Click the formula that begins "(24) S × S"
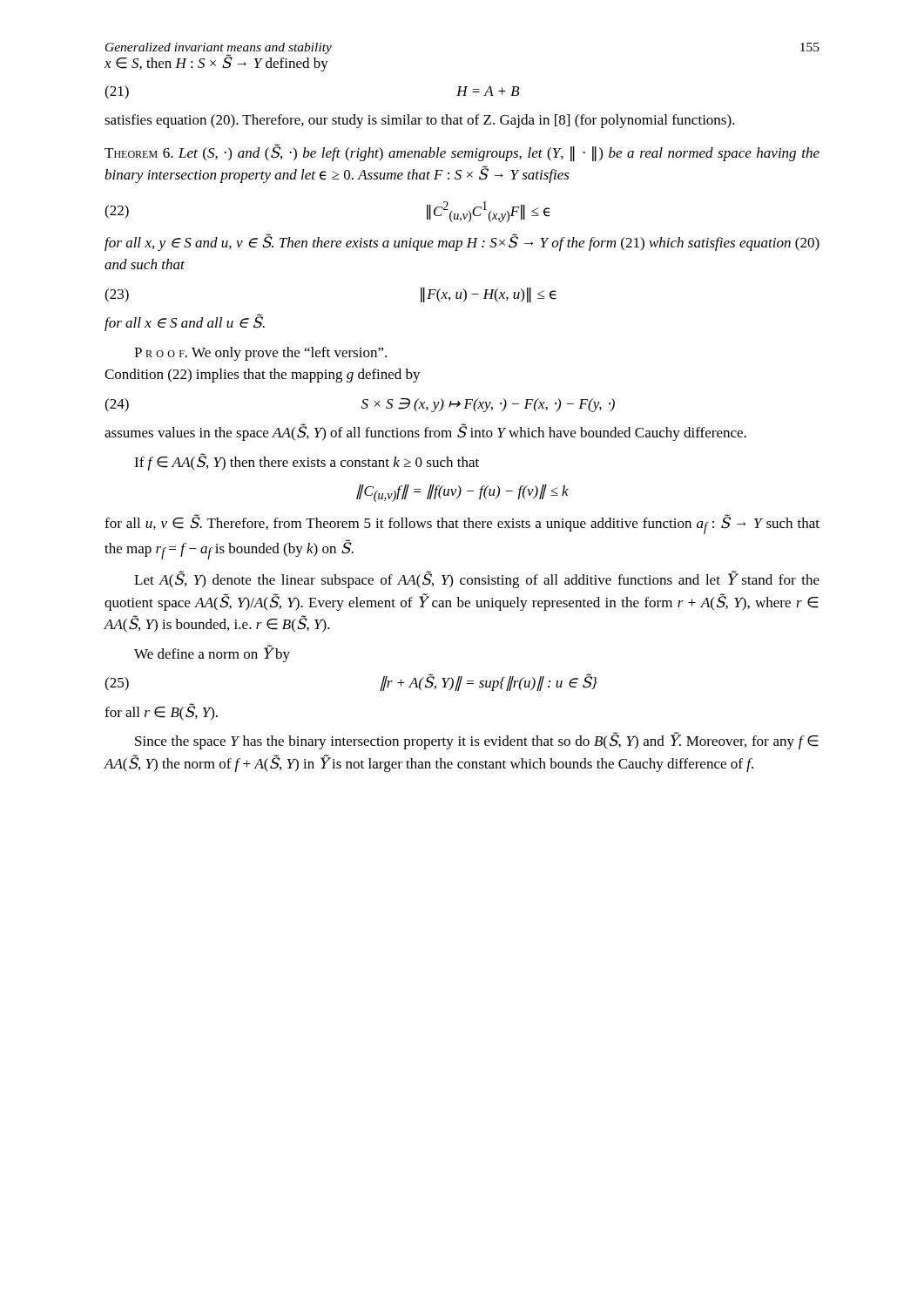924x1307 pixels. tap(462, 404)
